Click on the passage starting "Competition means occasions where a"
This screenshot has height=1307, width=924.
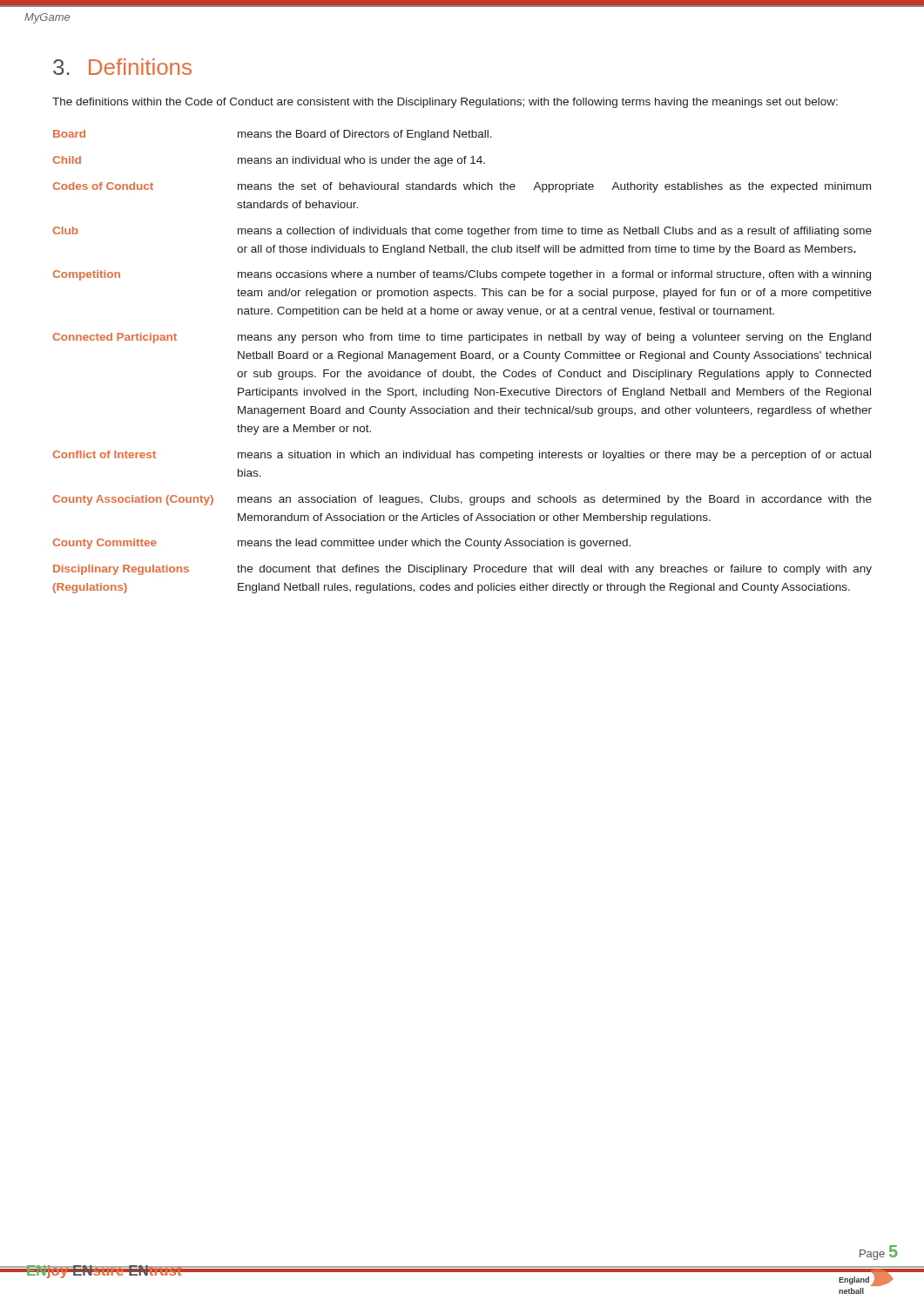(x=462, y=293)
